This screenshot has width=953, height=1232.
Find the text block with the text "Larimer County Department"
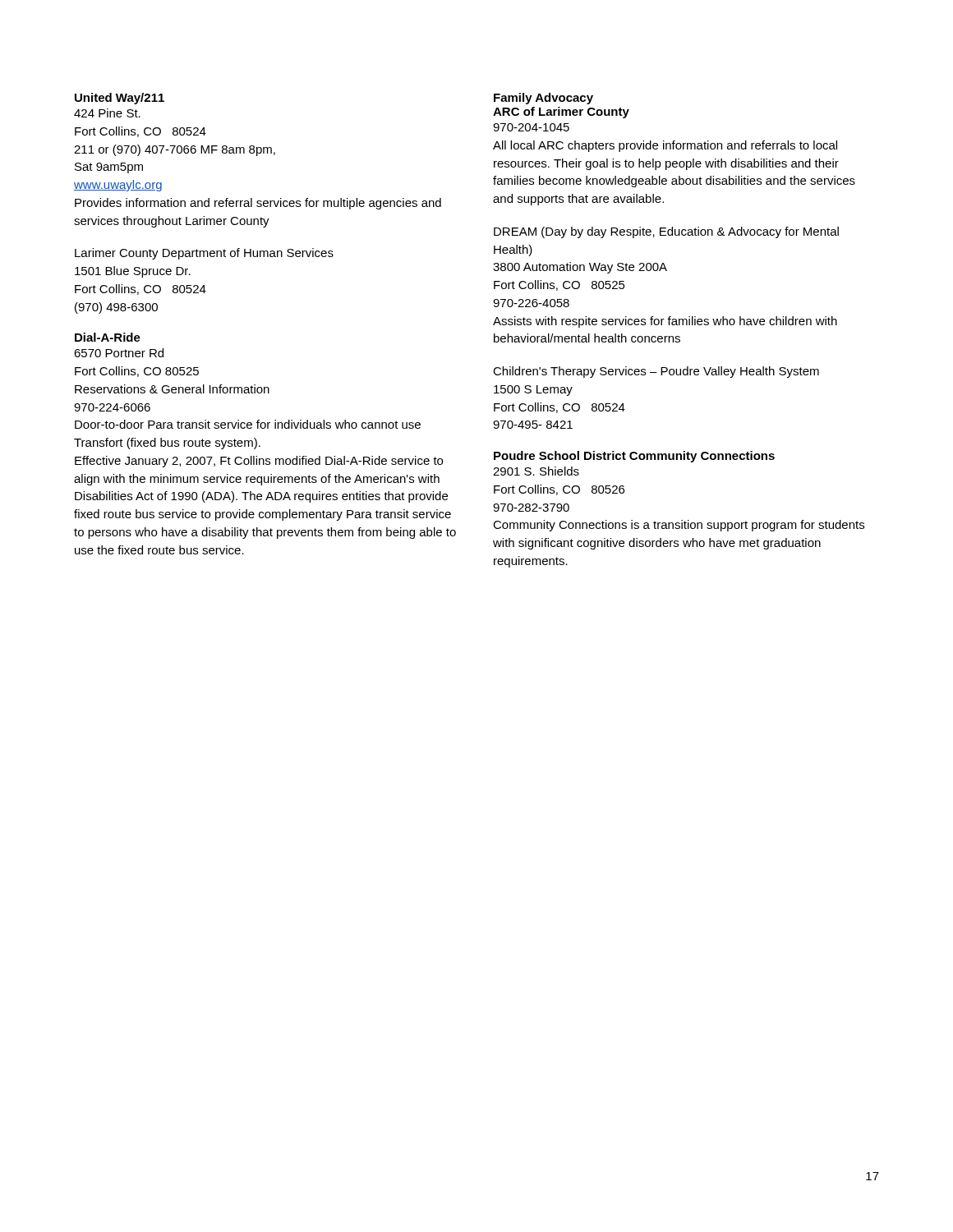coord(204,254)
